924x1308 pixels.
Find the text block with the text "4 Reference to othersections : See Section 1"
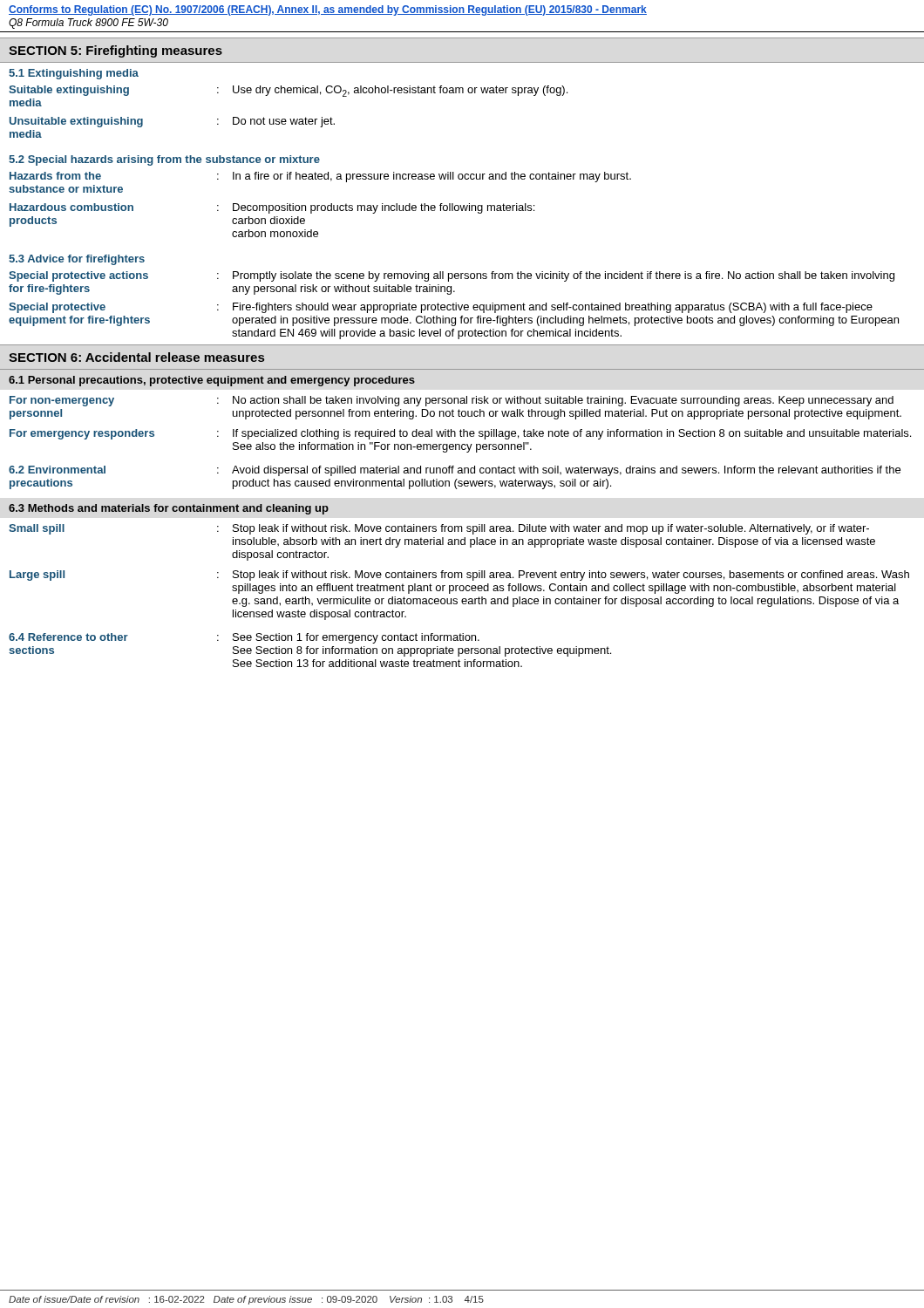[x=462, y=650]
